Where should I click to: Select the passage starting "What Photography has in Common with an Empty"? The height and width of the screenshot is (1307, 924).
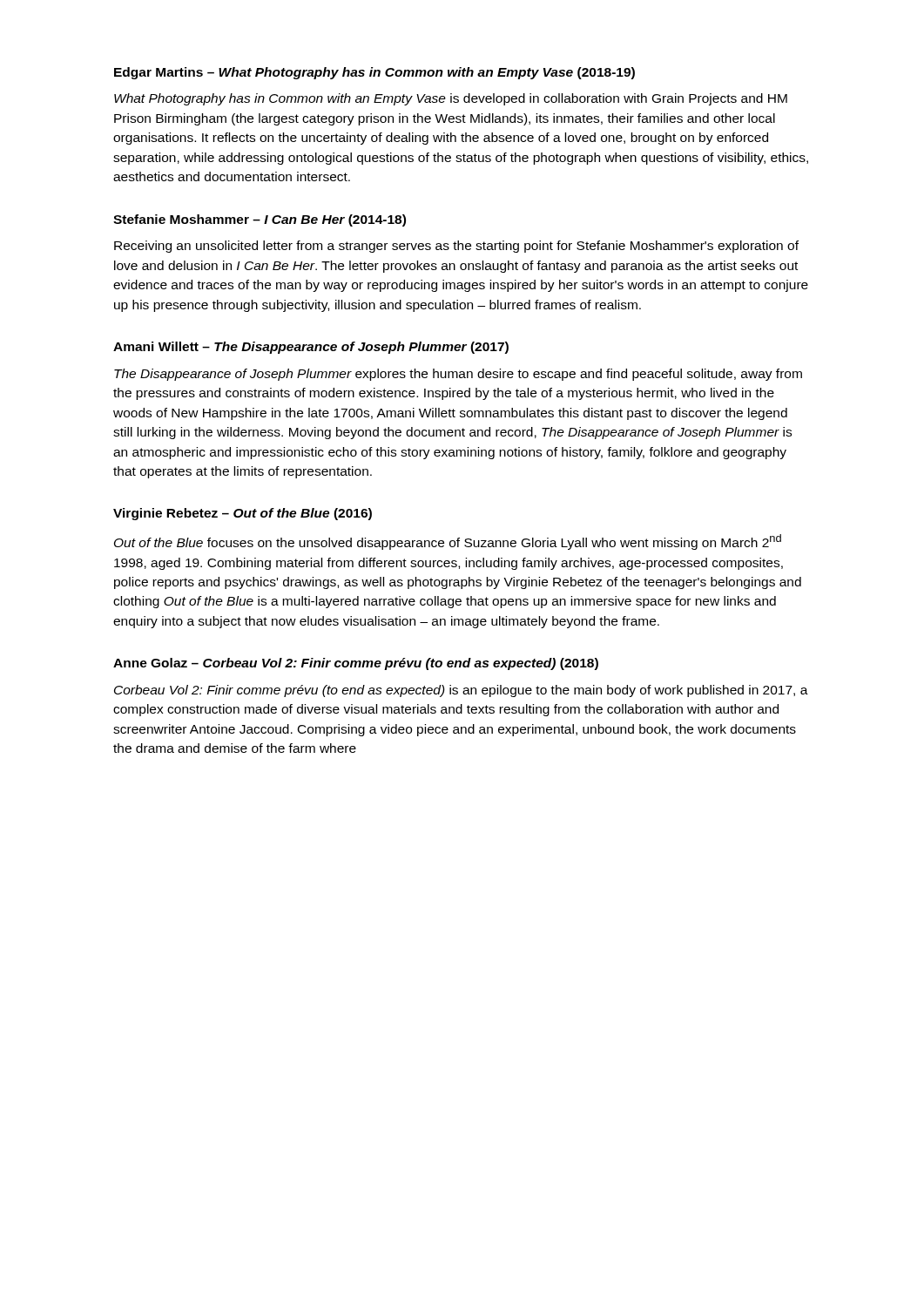461,138
